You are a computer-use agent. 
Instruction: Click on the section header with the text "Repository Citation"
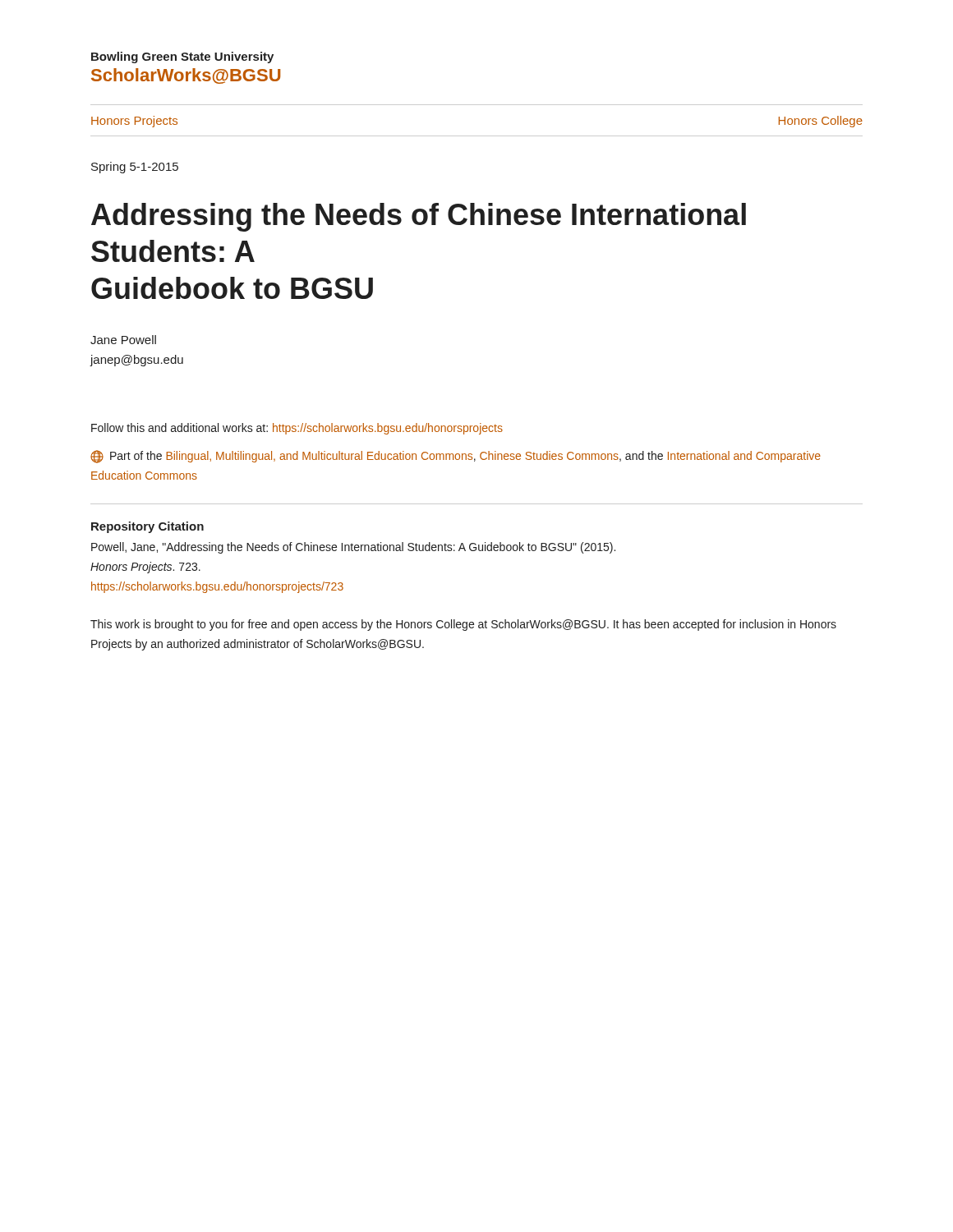click(x=147, y=526)
